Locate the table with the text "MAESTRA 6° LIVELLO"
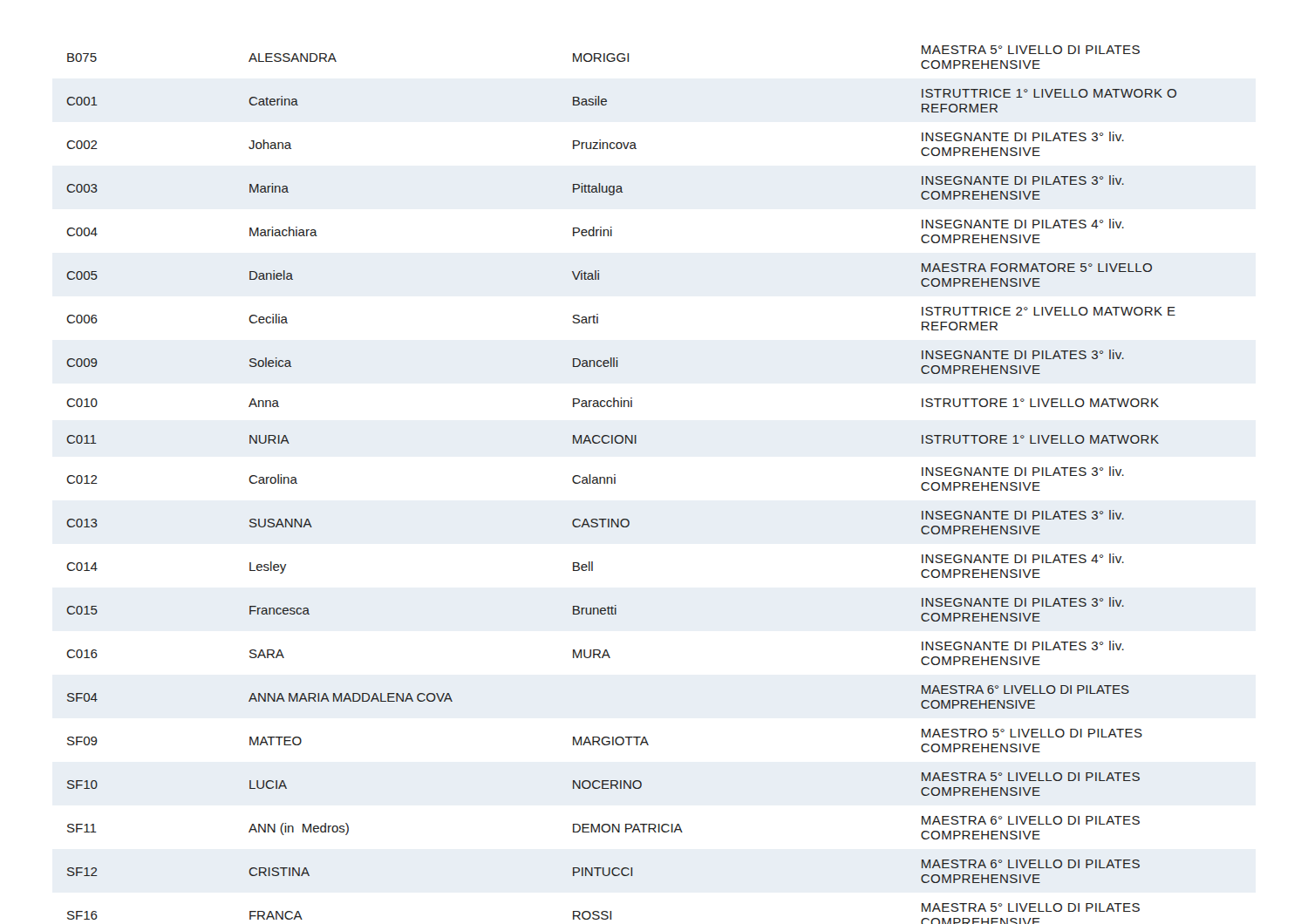This screenshot has height=924, width=1308. click(654, 479)
